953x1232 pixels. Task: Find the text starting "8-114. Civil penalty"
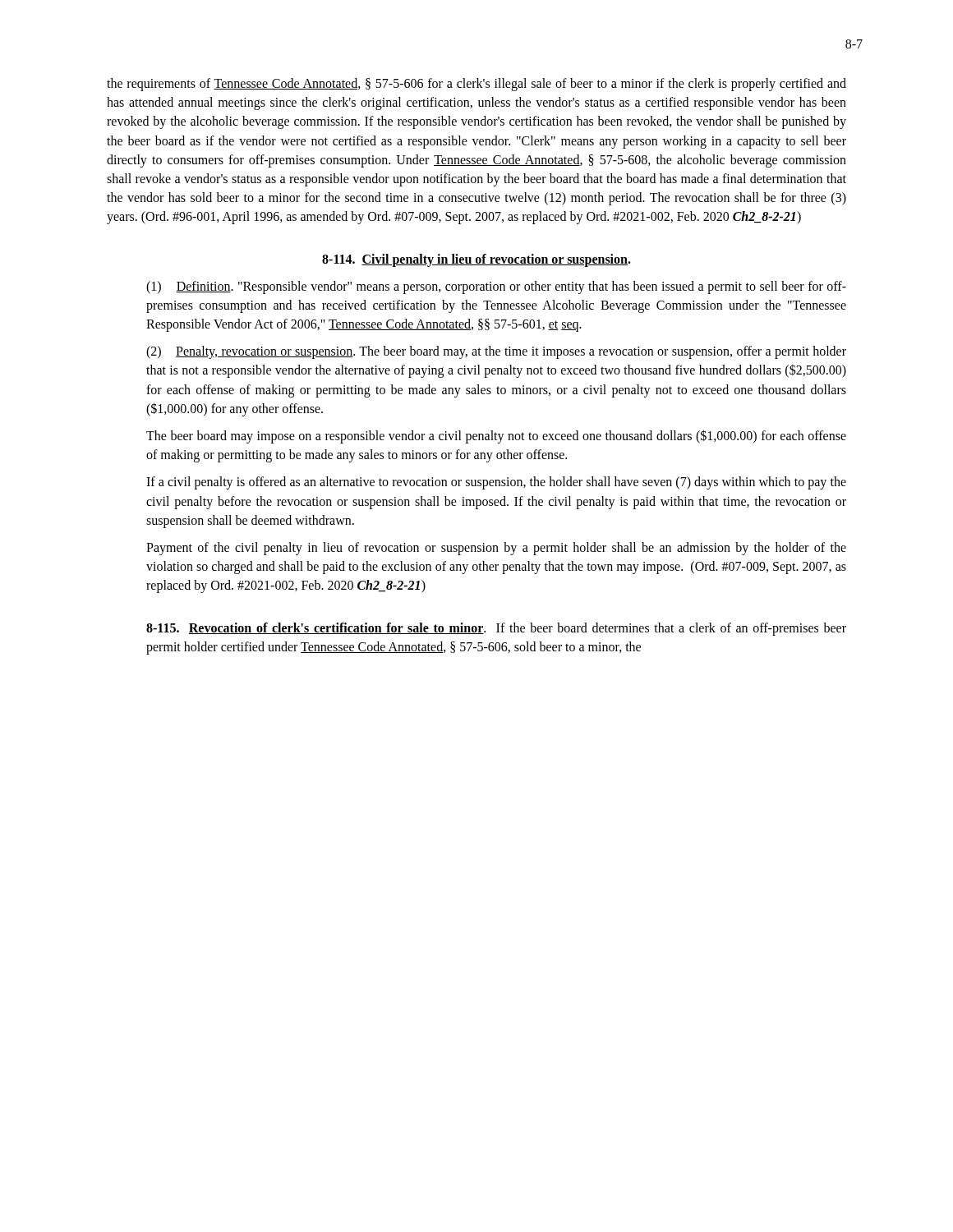[476, 259]
